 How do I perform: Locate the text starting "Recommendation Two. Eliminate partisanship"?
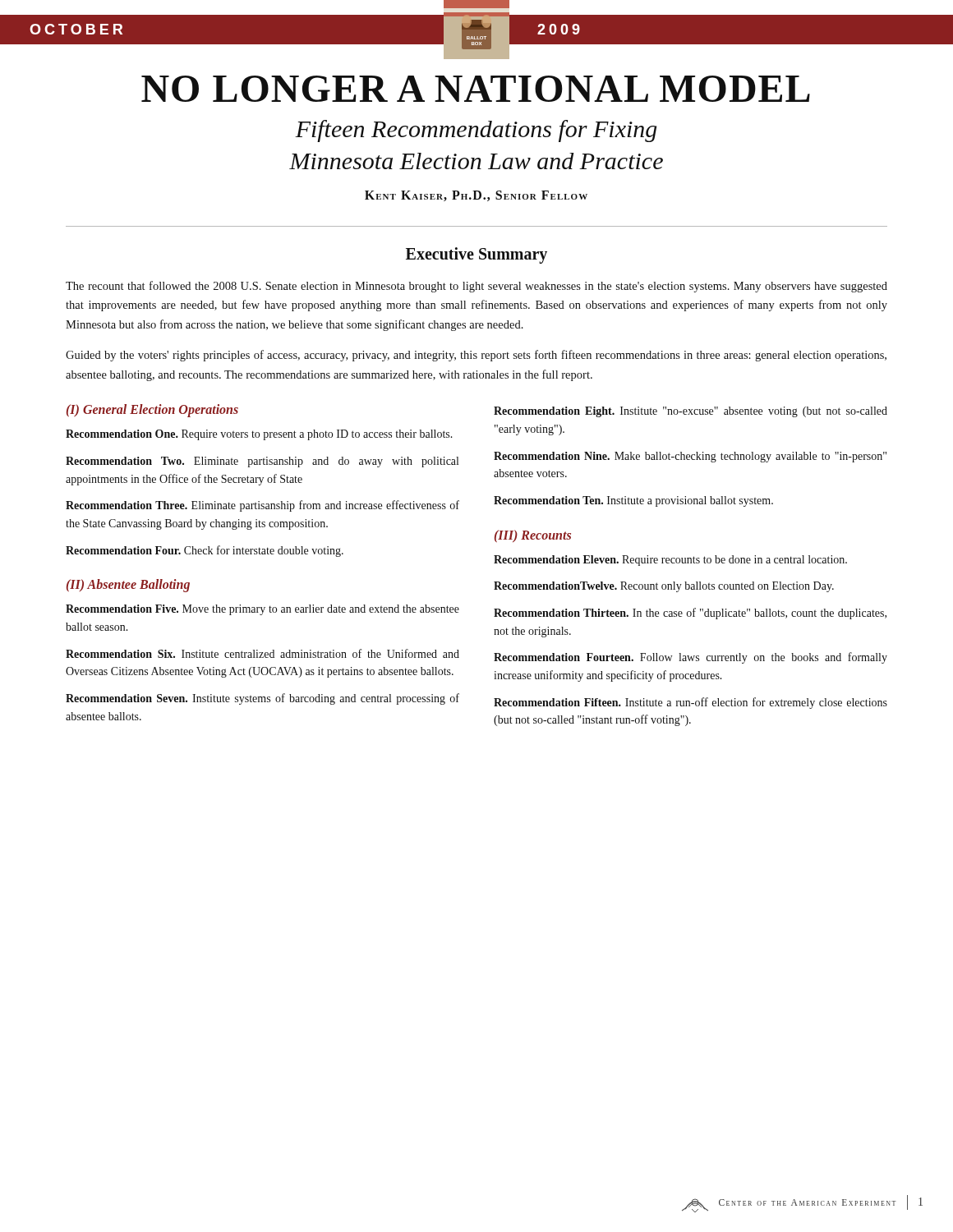263,470
